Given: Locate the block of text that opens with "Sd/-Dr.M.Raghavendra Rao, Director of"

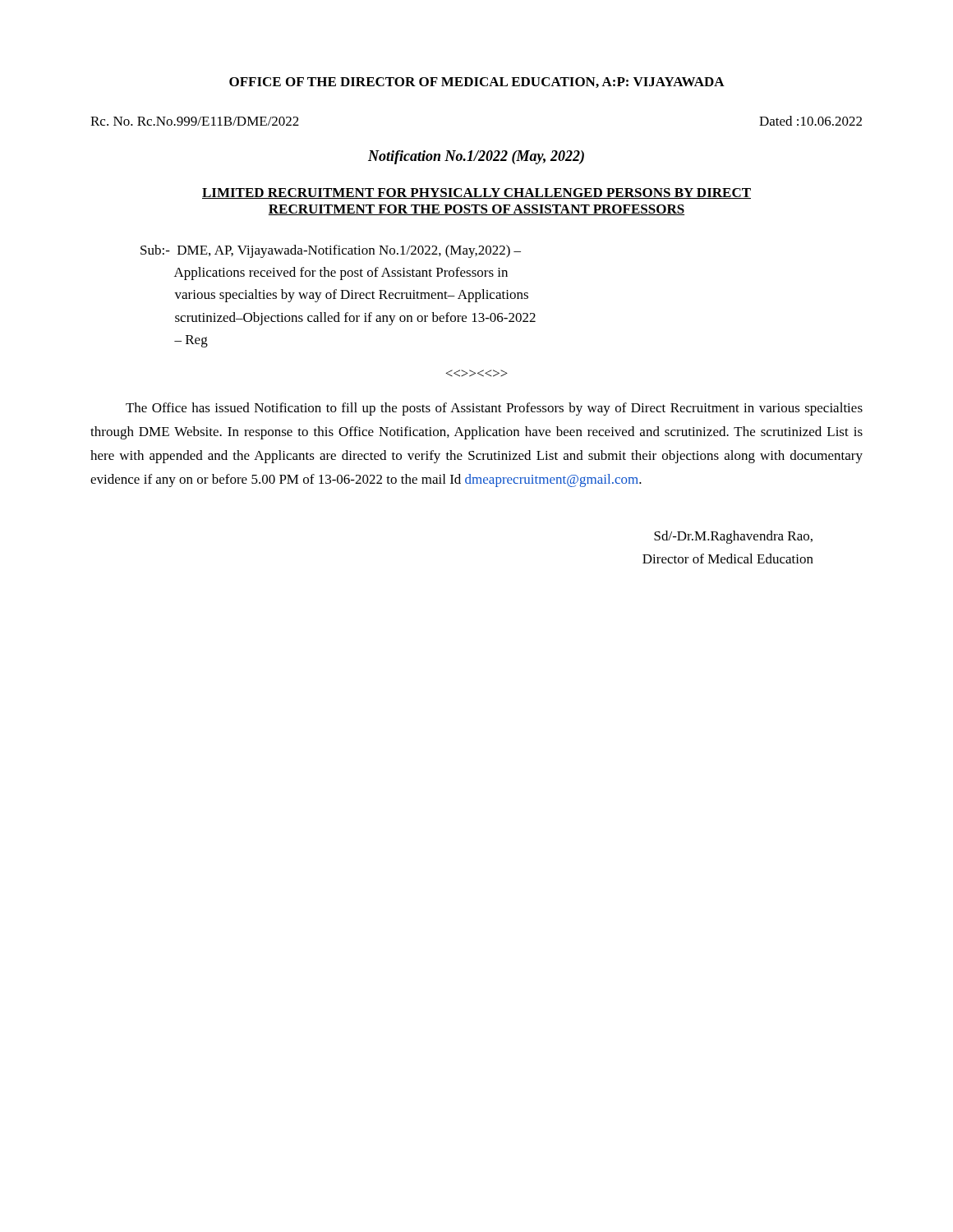Looking at the screenshot, I should pyautogui.click(x=728, y=547).
